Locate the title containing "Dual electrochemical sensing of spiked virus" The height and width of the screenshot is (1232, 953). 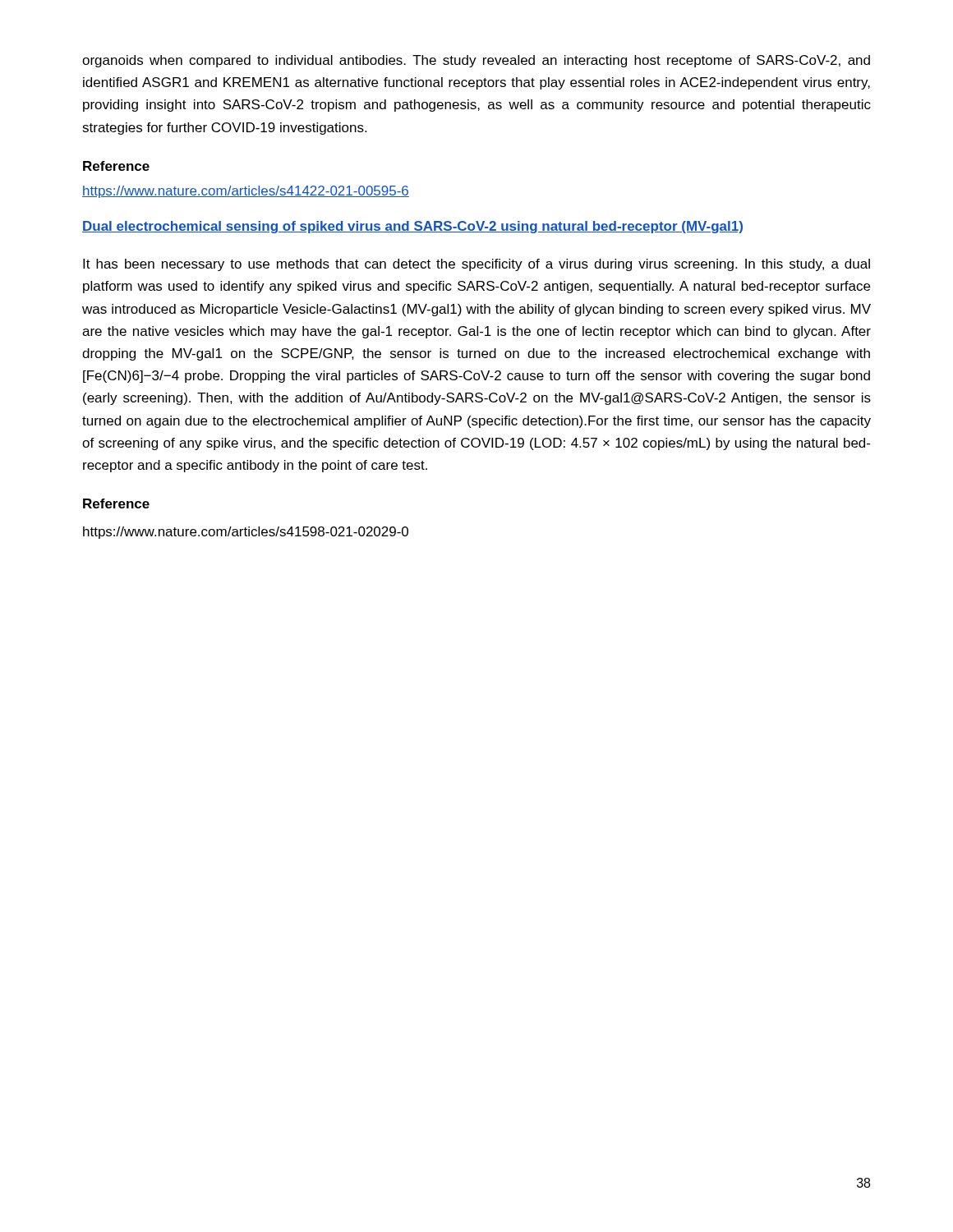click(x=413, y=226)
